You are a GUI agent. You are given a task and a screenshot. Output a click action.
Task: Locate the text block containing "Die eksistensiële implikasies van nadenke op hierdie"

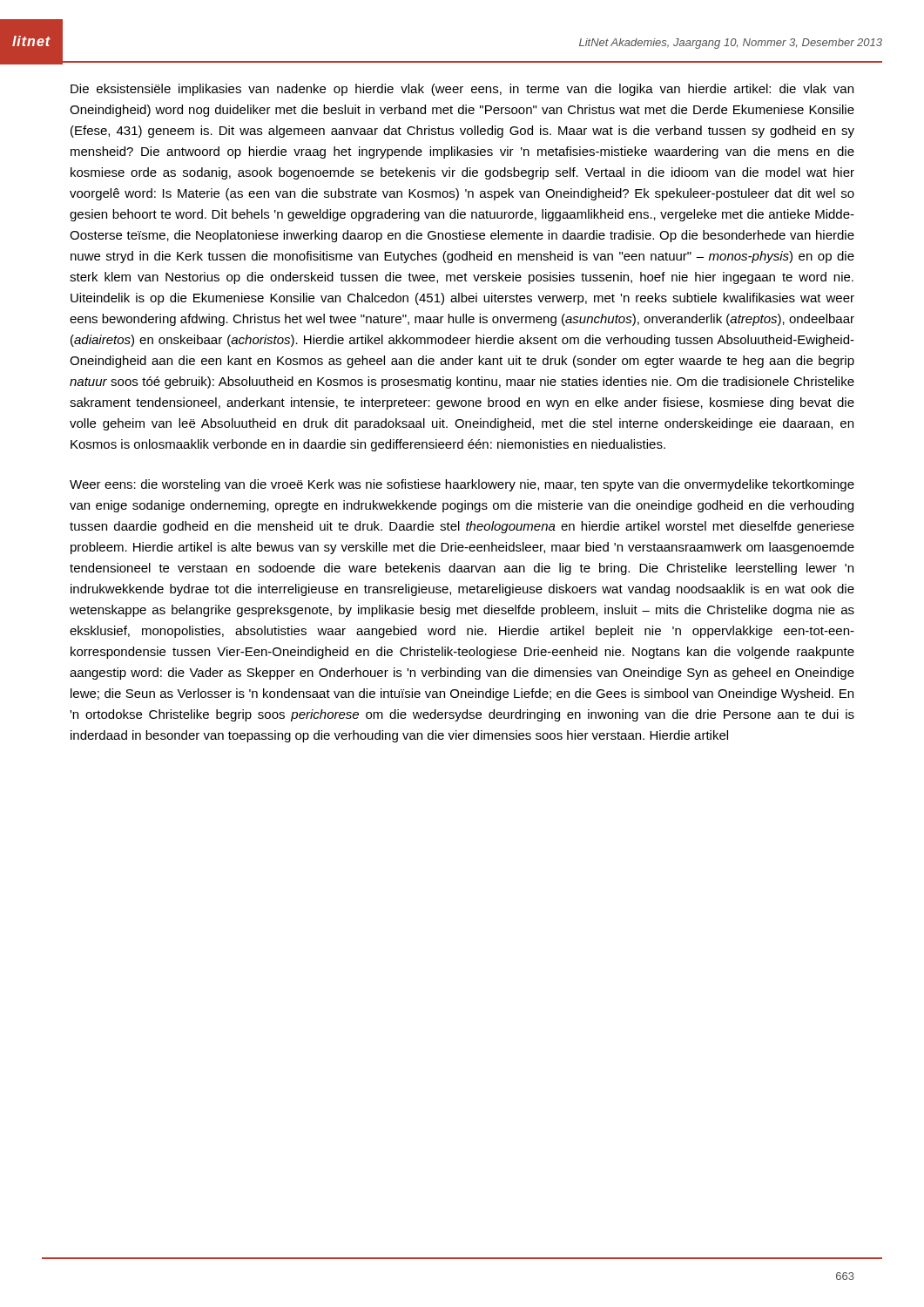pos(462,266)
